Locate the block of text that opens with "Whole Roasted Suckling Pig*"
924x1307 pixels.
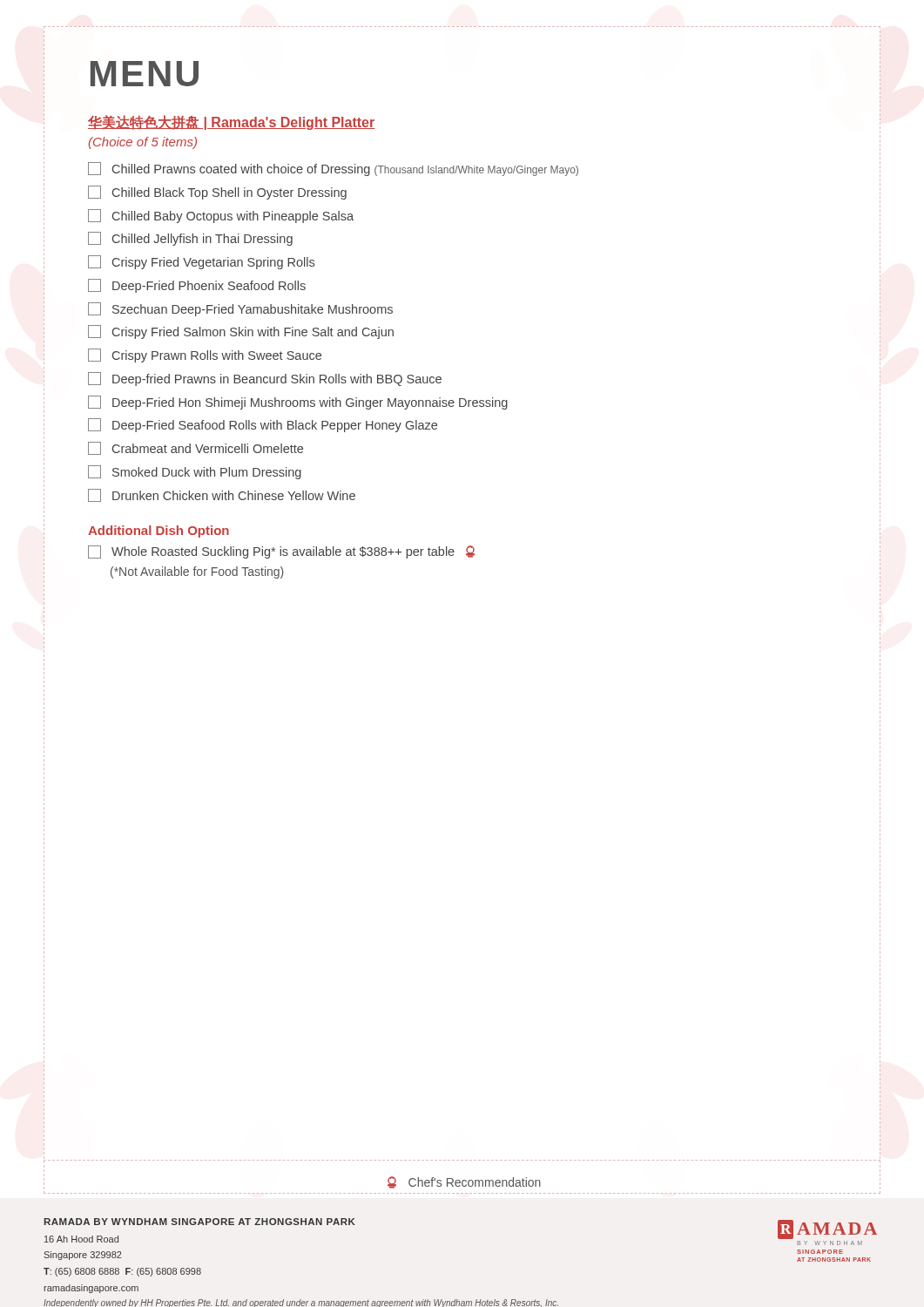click(x=284, y=553)
